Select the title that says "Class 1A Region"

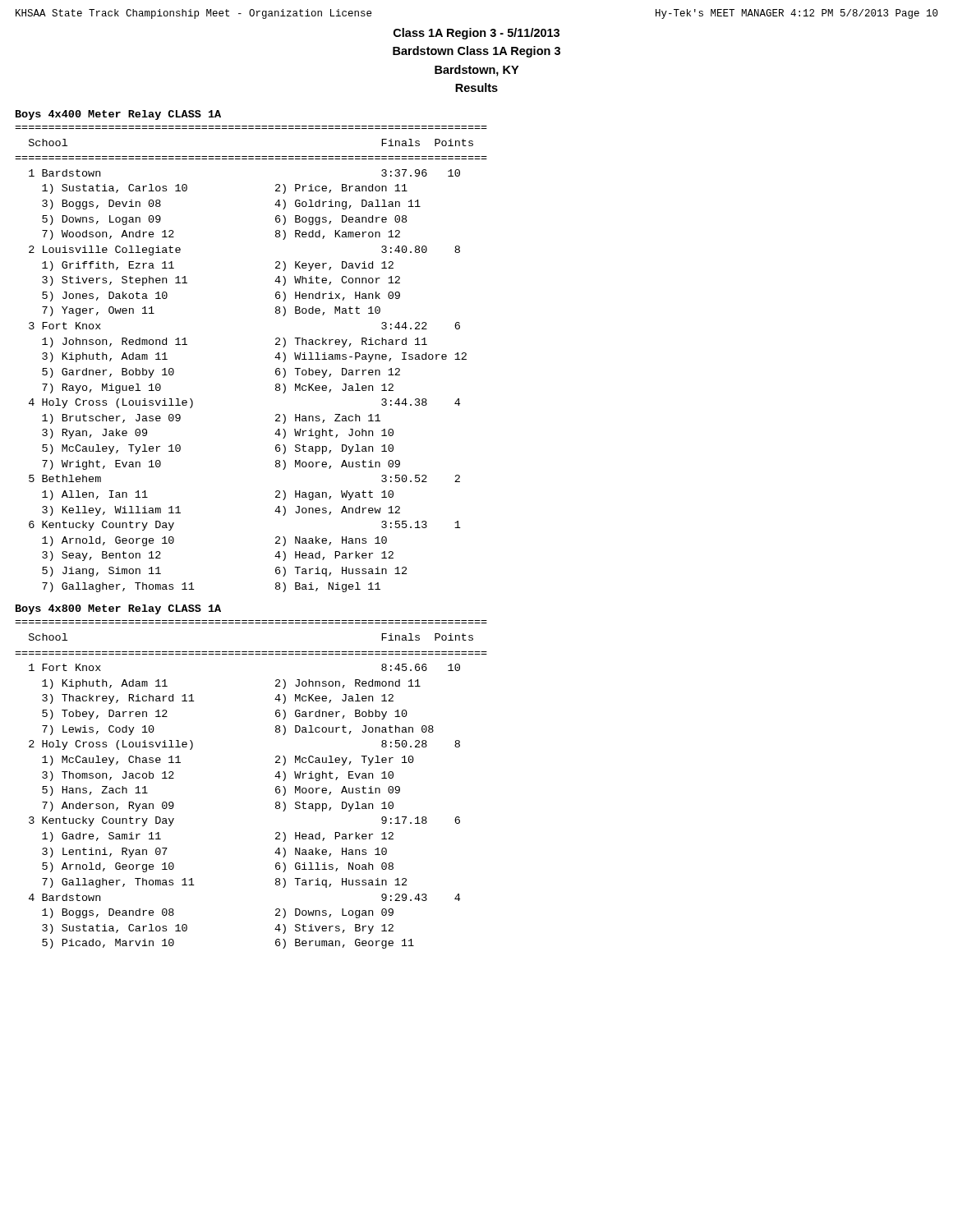(476, 61)
